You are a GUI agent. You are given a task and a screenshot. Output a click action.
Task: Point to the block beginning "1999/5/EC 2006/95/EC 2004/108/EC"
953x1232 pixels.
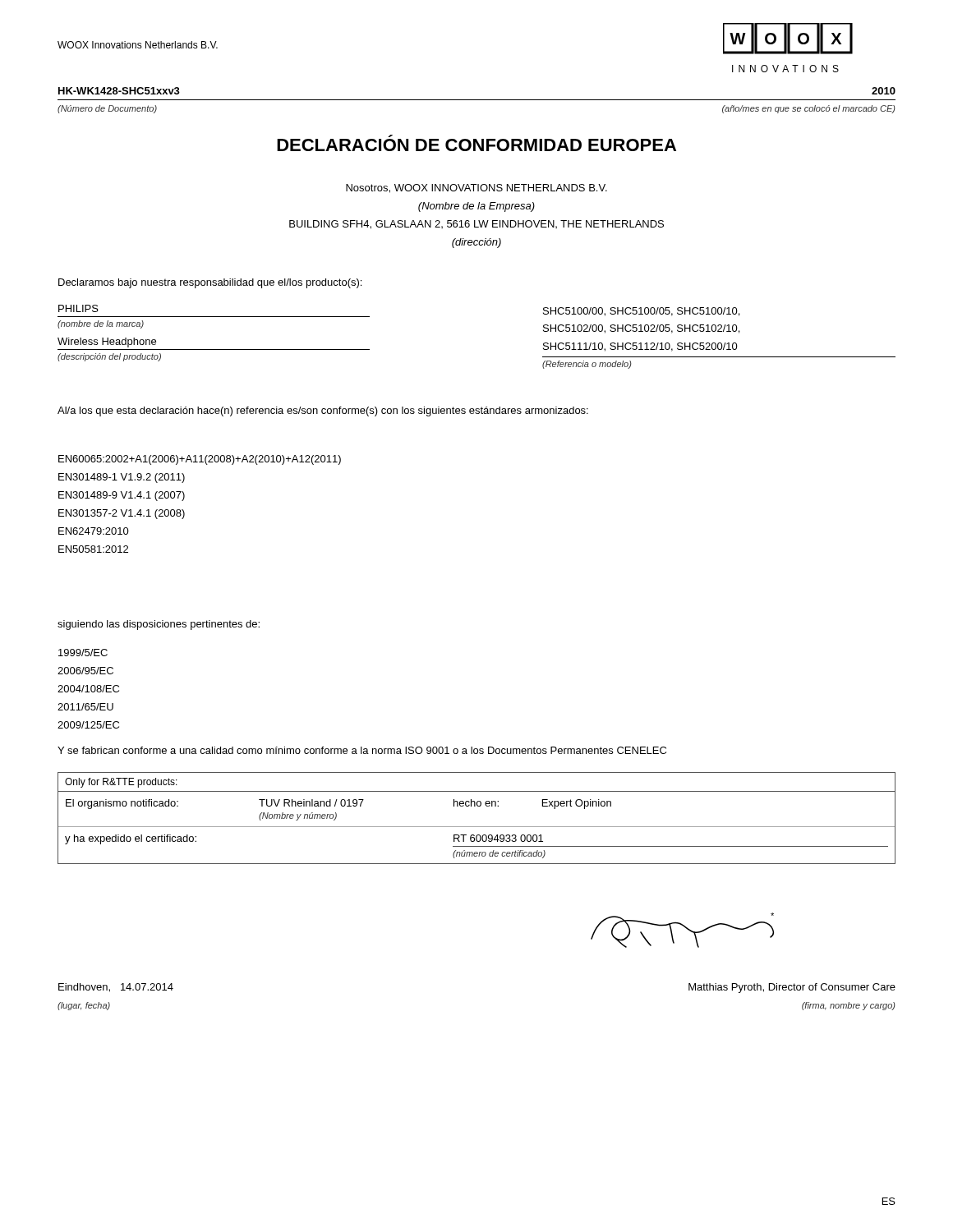tap(89, 689)
